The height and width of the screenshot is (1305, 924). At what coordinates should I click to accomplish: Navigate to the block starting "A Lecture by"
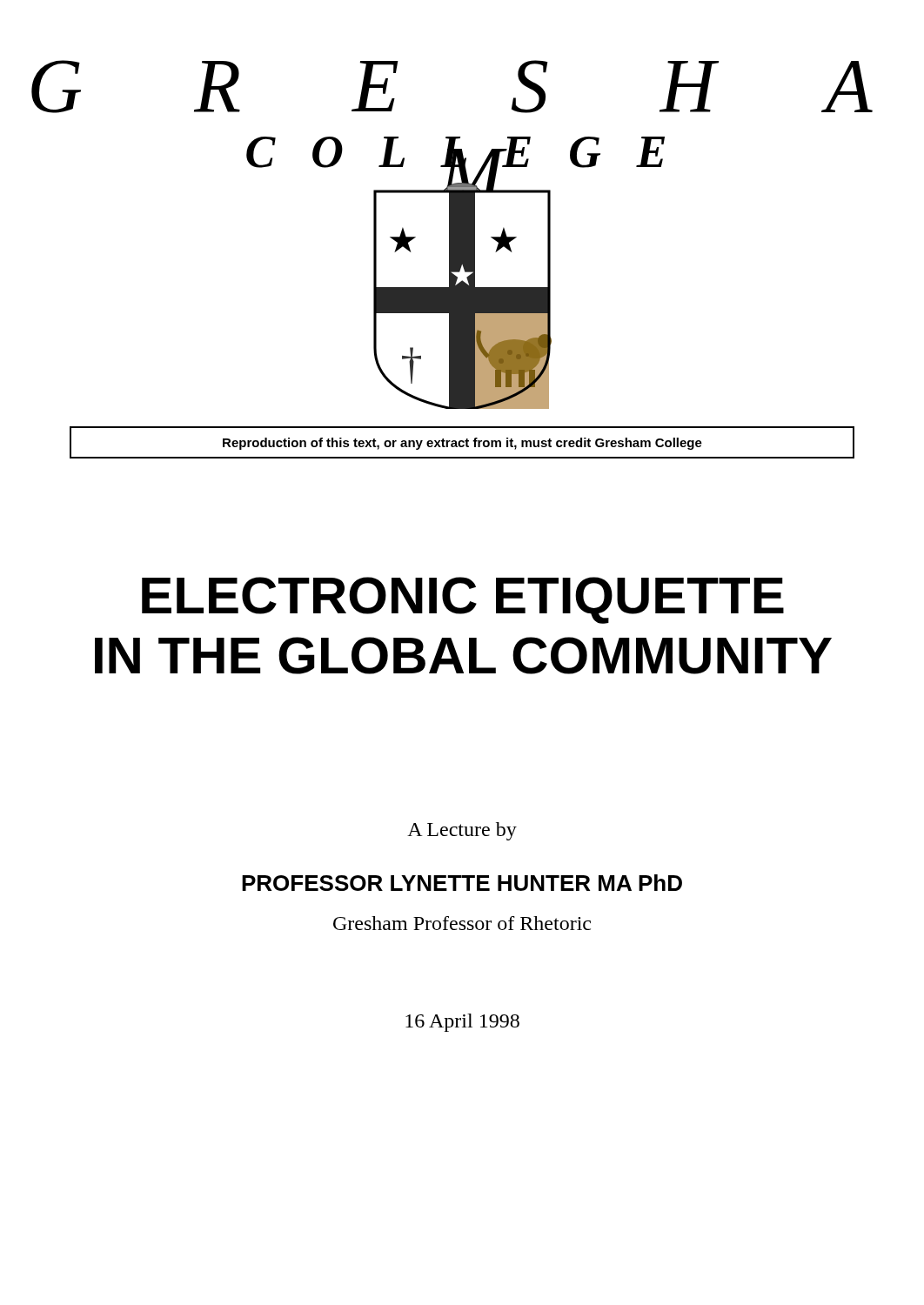click(x=462, y=829)
